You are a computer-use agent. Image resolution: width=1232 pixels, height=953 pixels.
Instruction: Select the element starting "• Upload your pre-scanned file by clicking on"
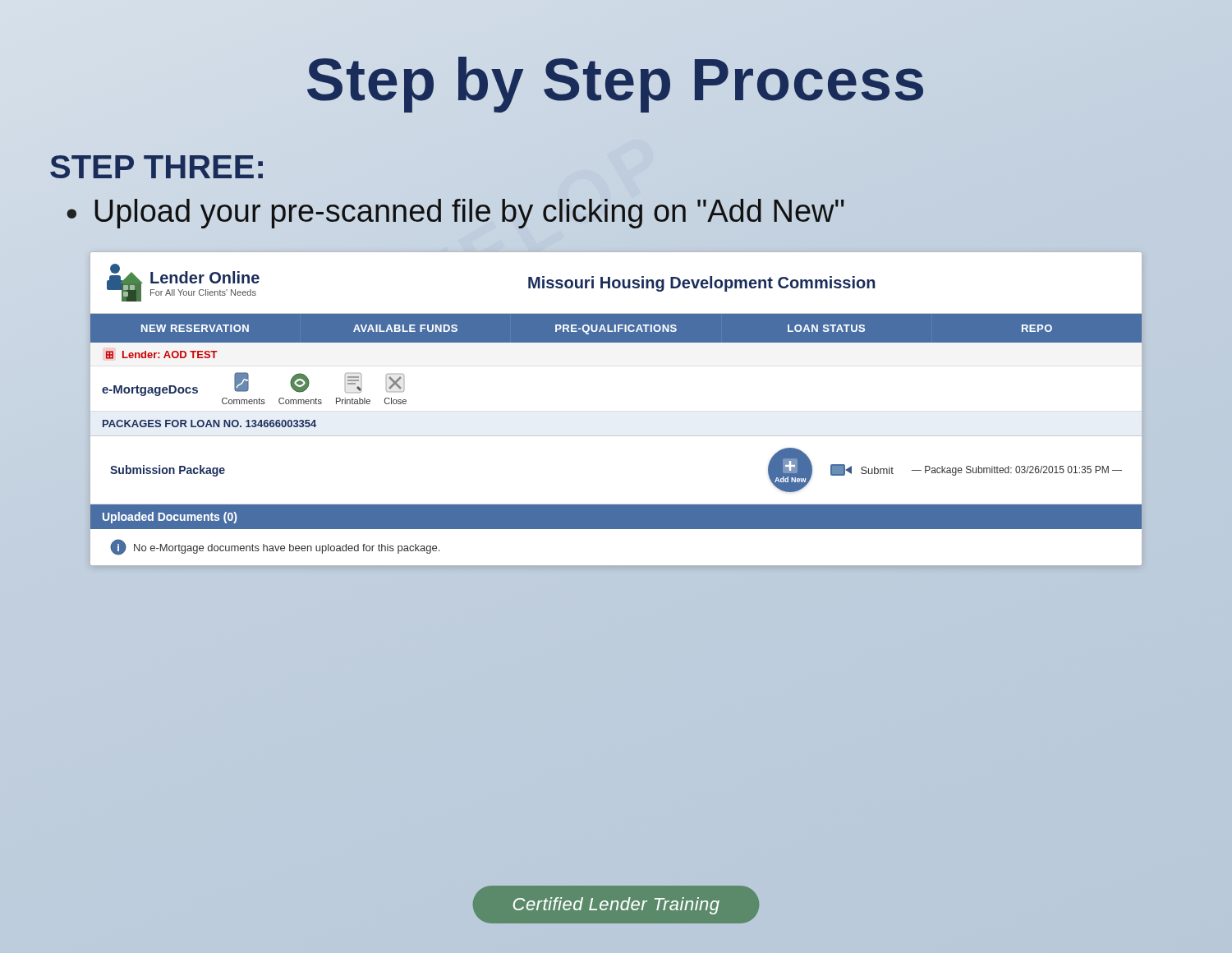[624, 214]
